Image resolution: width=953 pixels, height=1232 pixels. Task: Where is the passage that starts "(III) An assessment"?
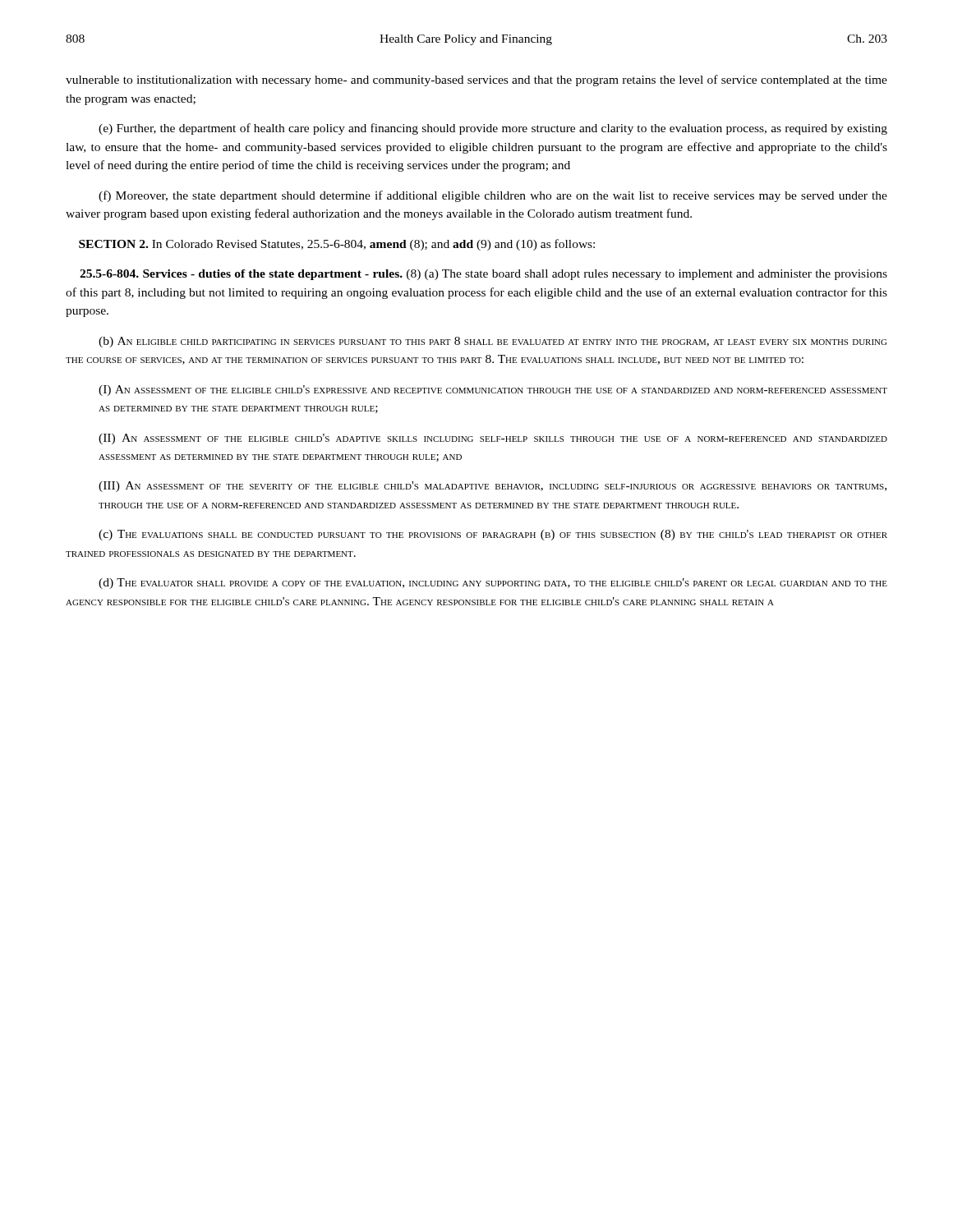(493, 495)
